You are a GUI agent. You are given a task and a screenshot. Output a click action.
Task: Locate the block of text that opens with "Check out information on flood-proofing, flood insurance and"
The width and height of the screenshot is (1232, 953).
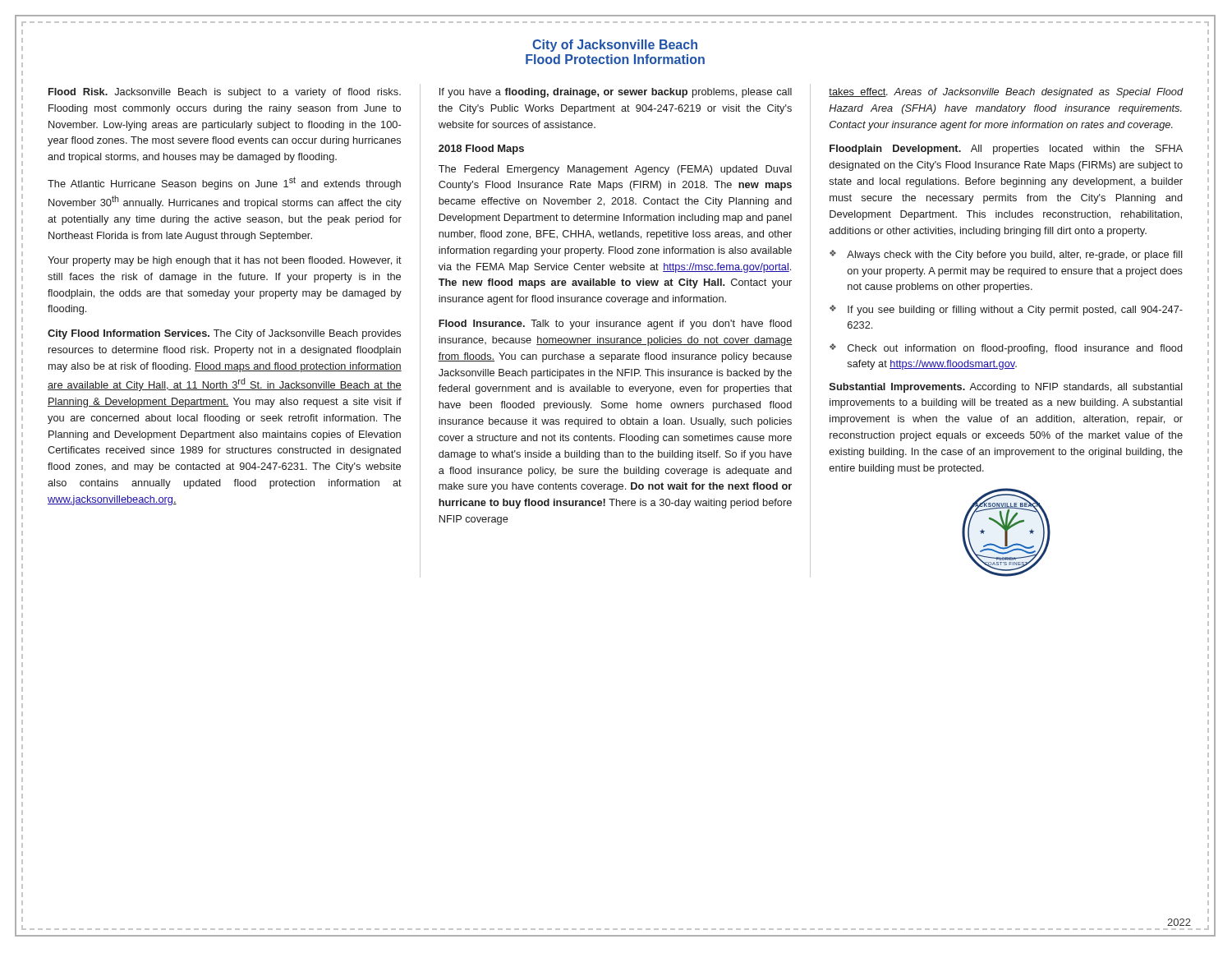pos(1015,356)
